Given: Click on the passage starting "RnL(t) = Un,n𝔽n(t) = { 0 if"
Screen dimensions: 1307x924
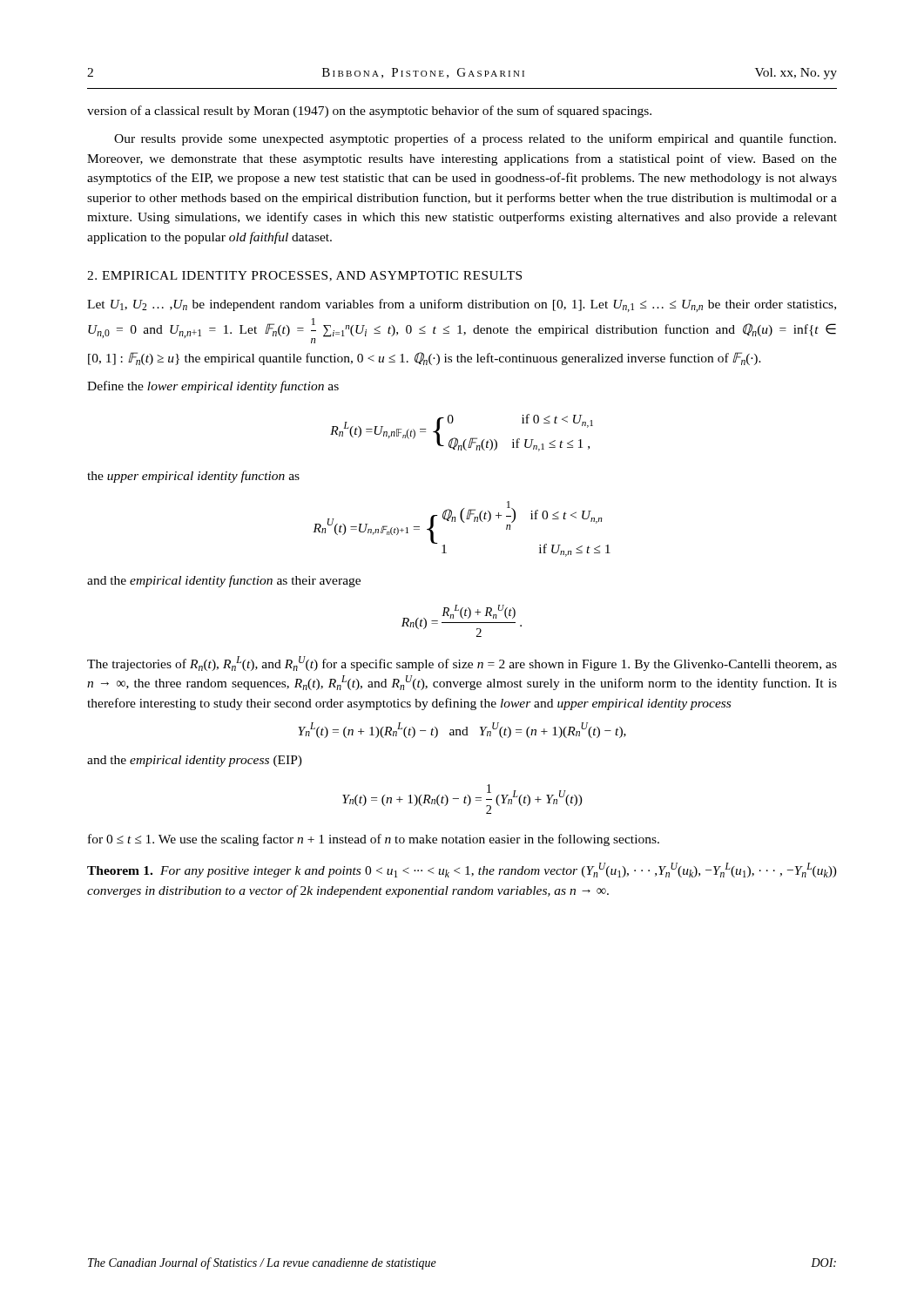Looking at the screenshot, I should (x=462, y=431).
